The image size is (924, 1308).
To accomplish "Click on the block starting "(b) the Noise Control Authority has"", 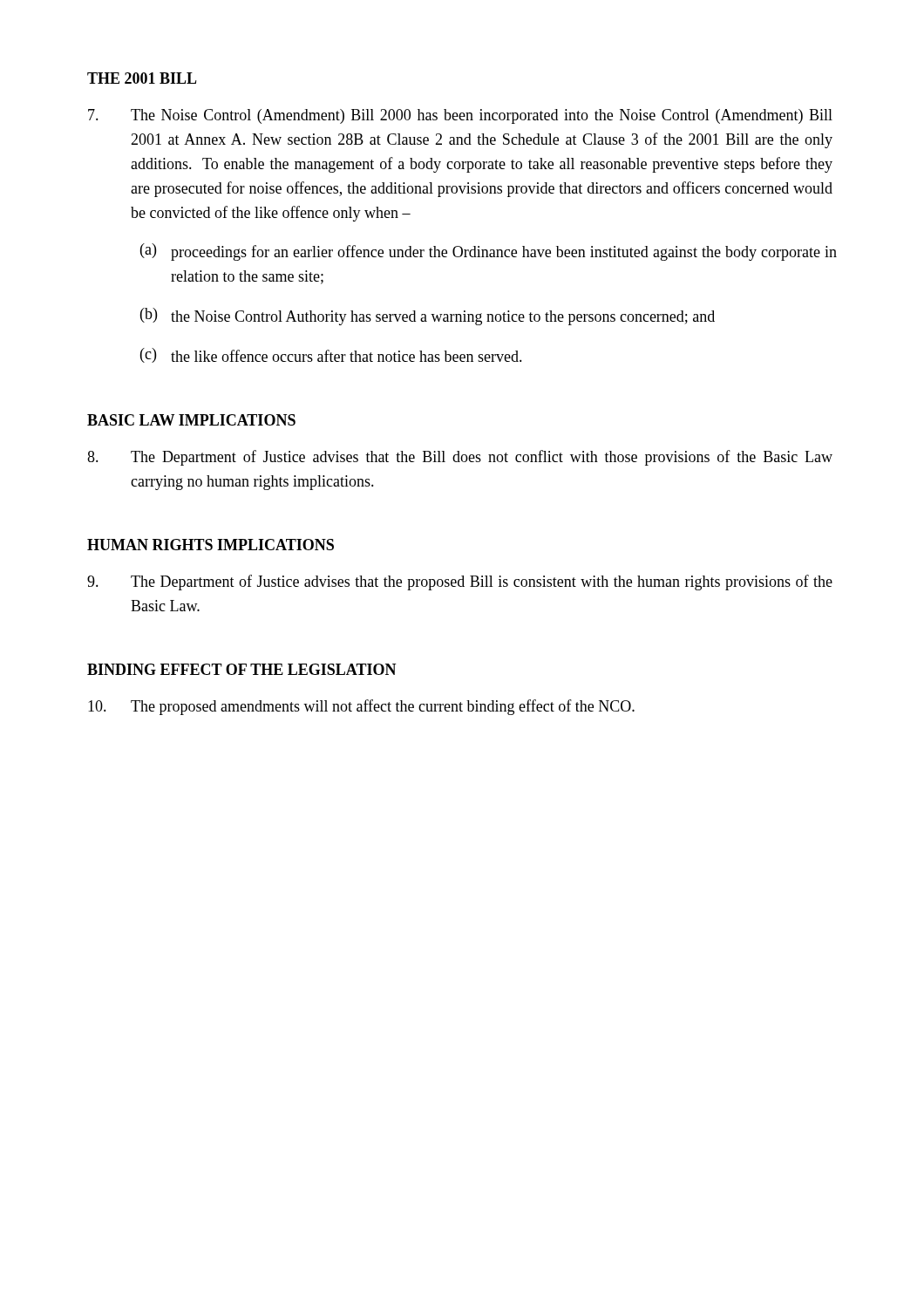I will pos(488,318).
